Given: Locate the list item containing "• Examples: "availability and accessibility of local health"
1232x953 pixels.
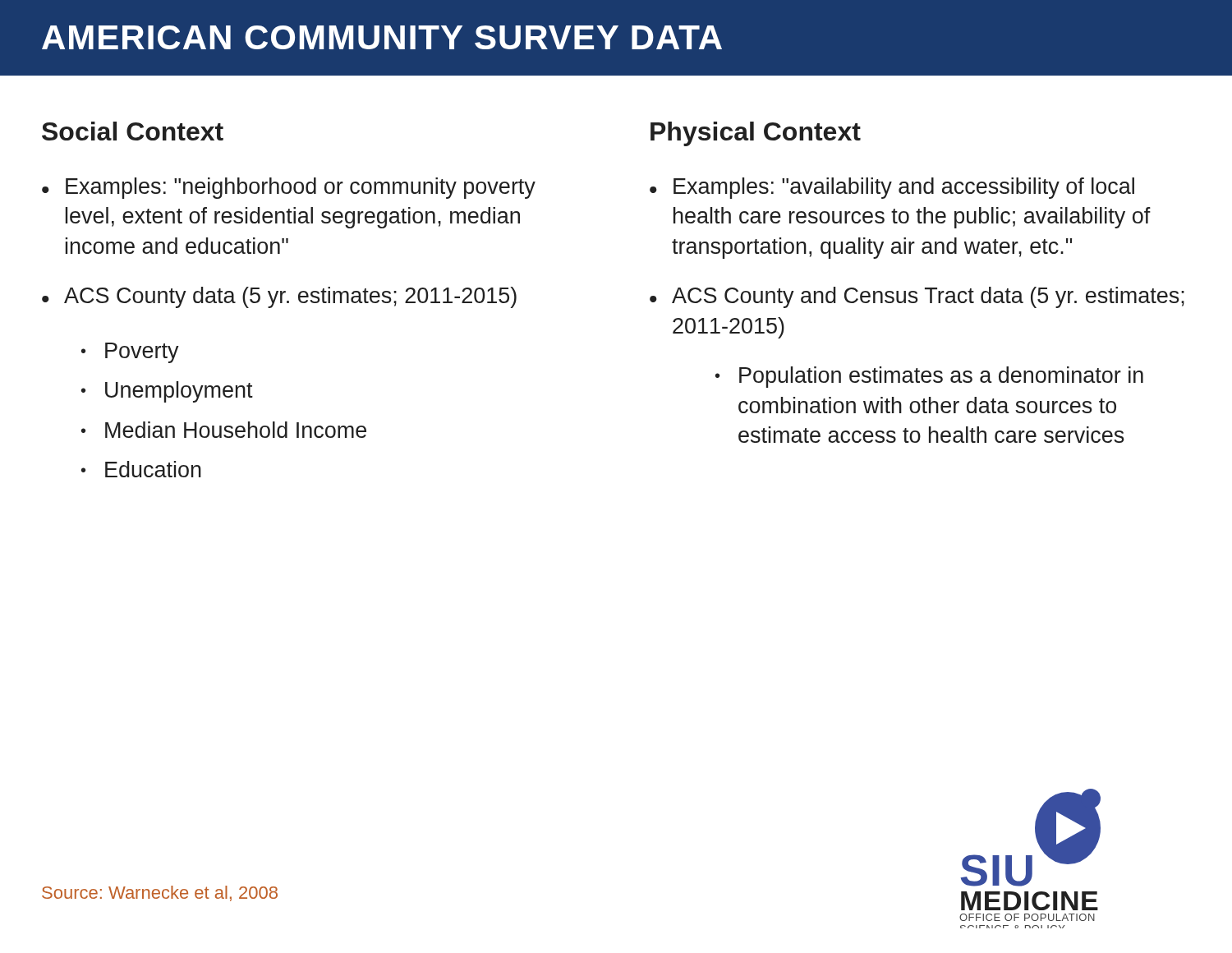Looking at the screenshot, I should (x=920, y=217).
